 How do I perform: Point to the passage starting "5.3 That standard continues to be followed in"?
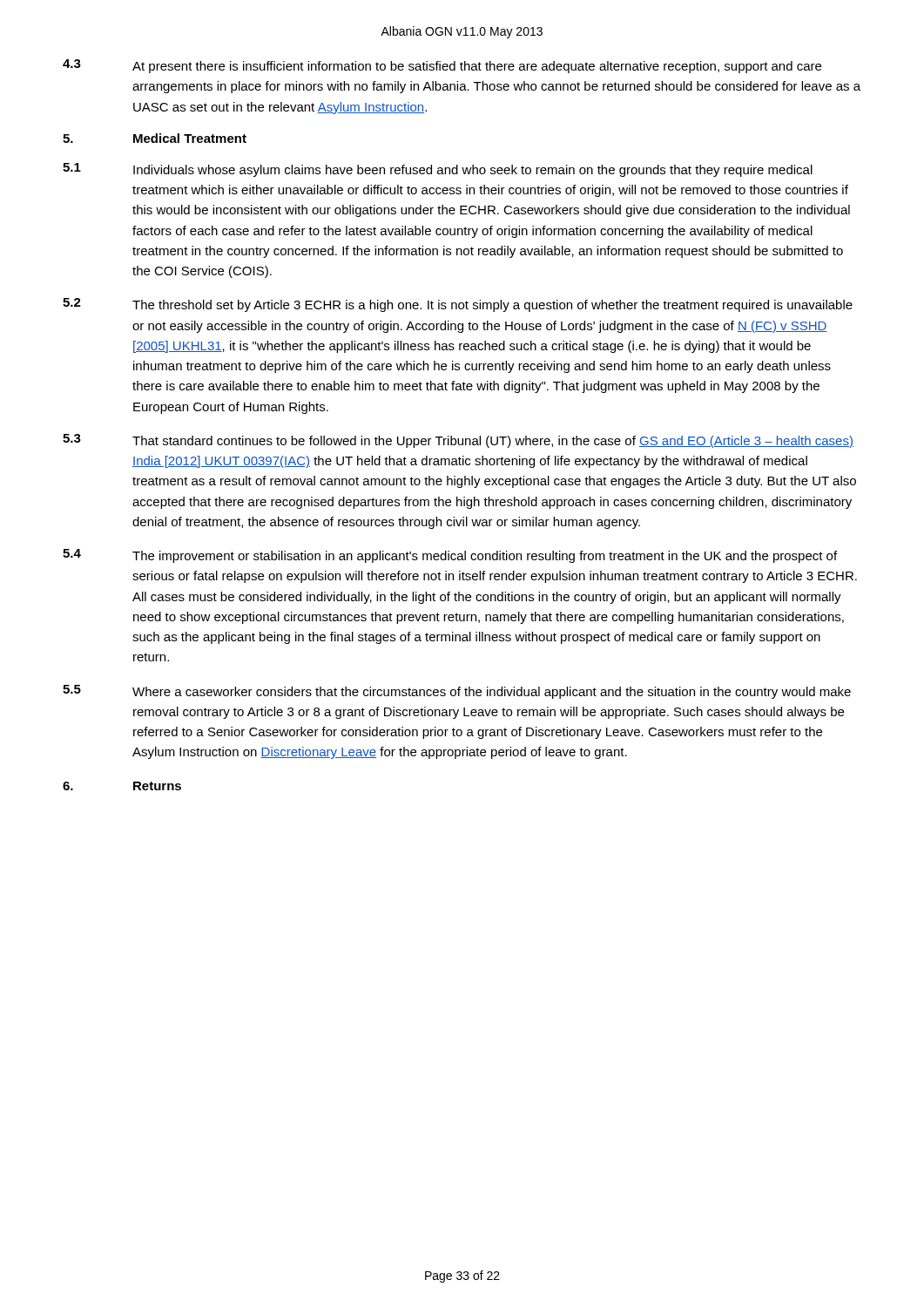point(462,481)
